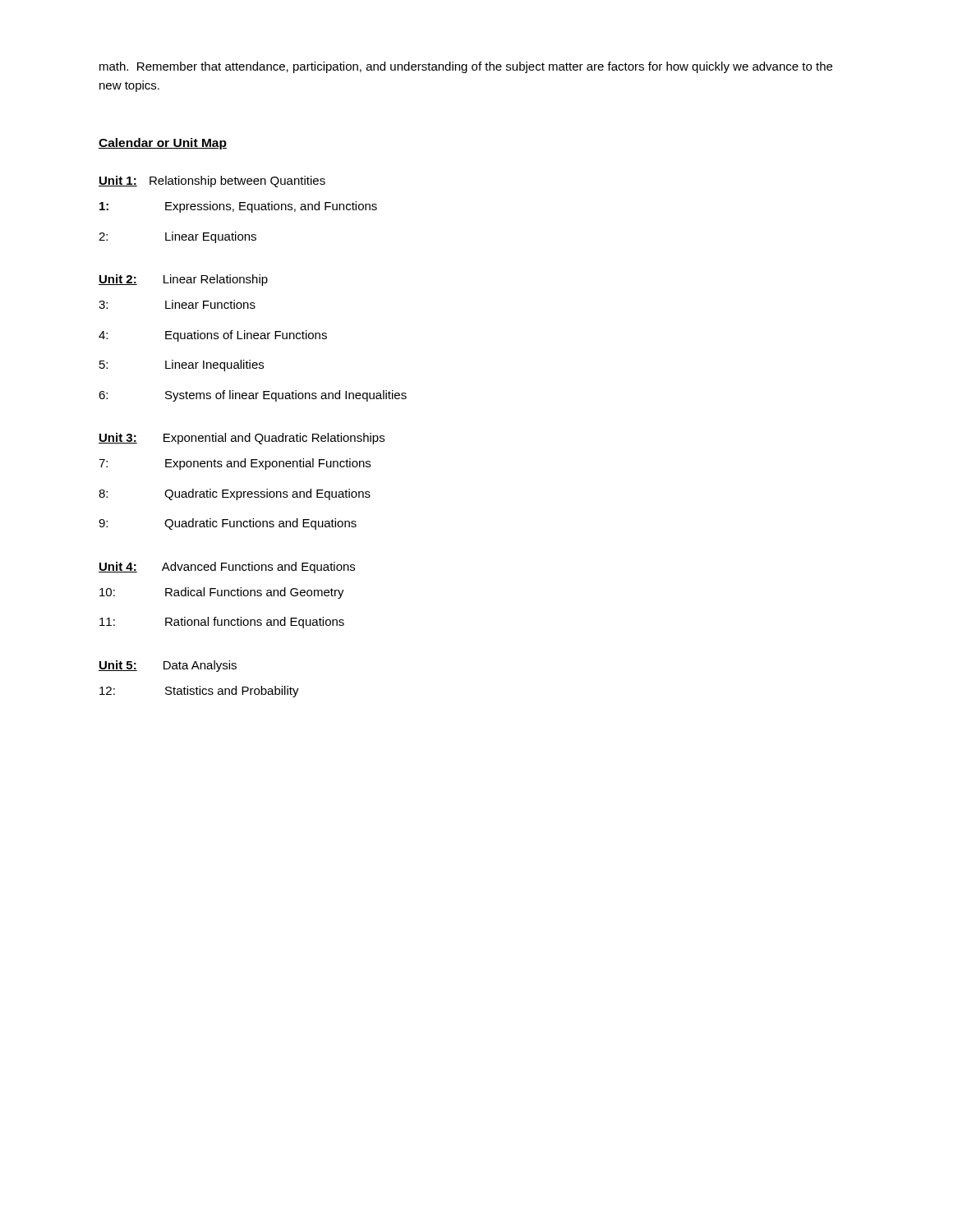Navigate to the text starting "10: Radical Functions and Geometry"
Viewport: 953px width, 1232px height.
pyautogui.click(x=222, y=593)
